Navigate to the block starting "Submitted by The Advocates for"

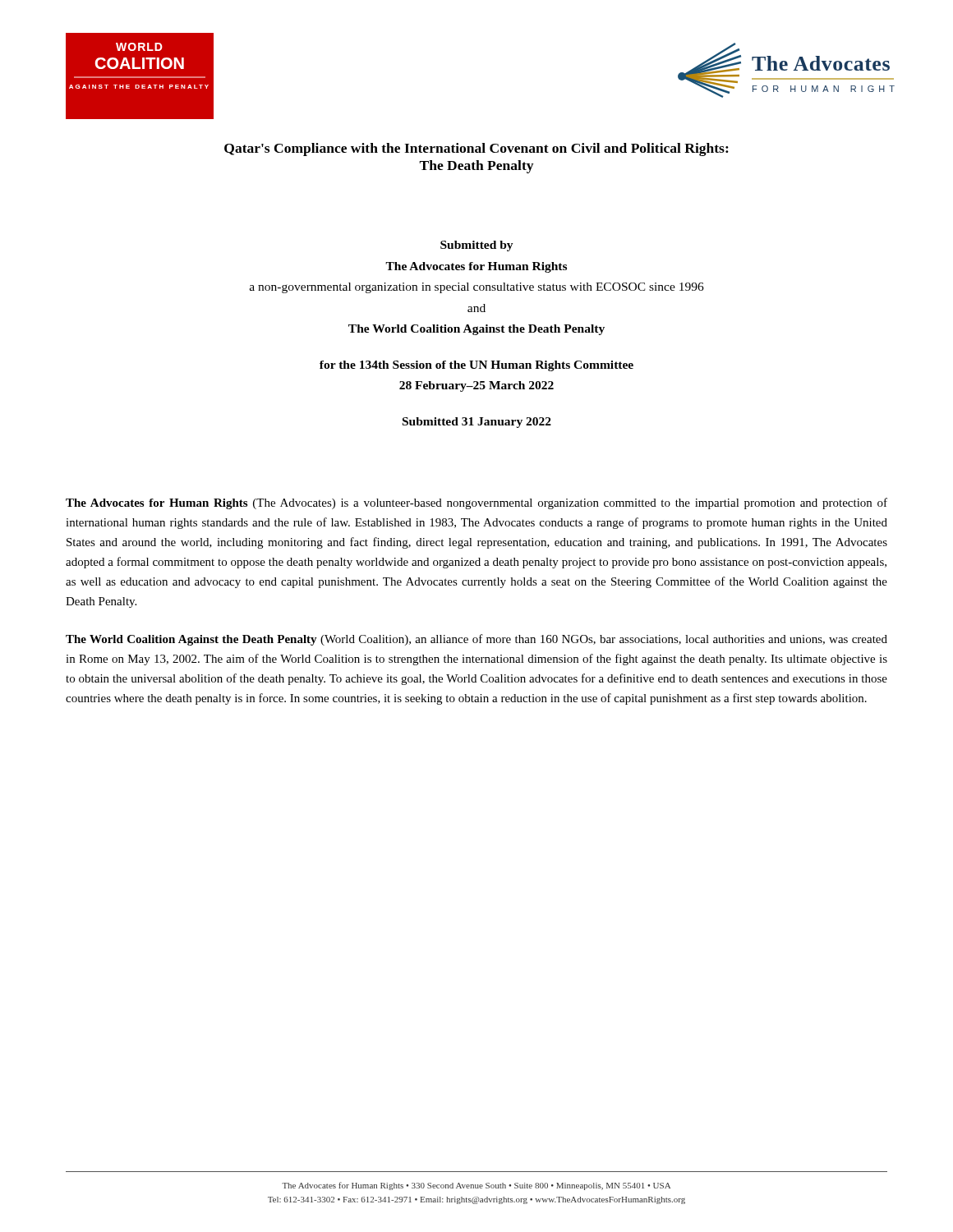coord(476,333)
